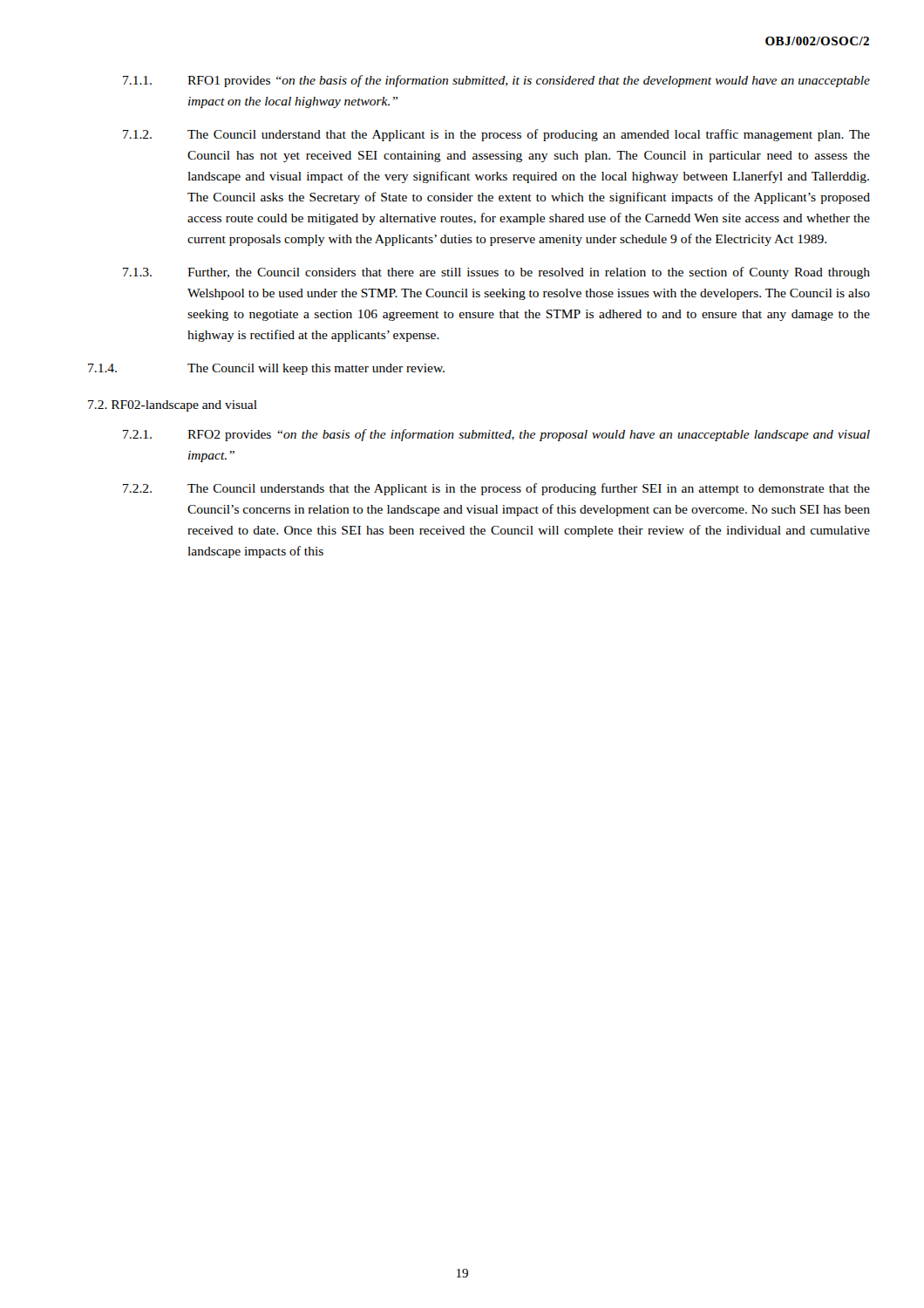Navigate to the text block starting "7.2.2. The Council understands that the Applicant is"
The width and height of the screenshot is (924, 1308).
pos(496,520)
